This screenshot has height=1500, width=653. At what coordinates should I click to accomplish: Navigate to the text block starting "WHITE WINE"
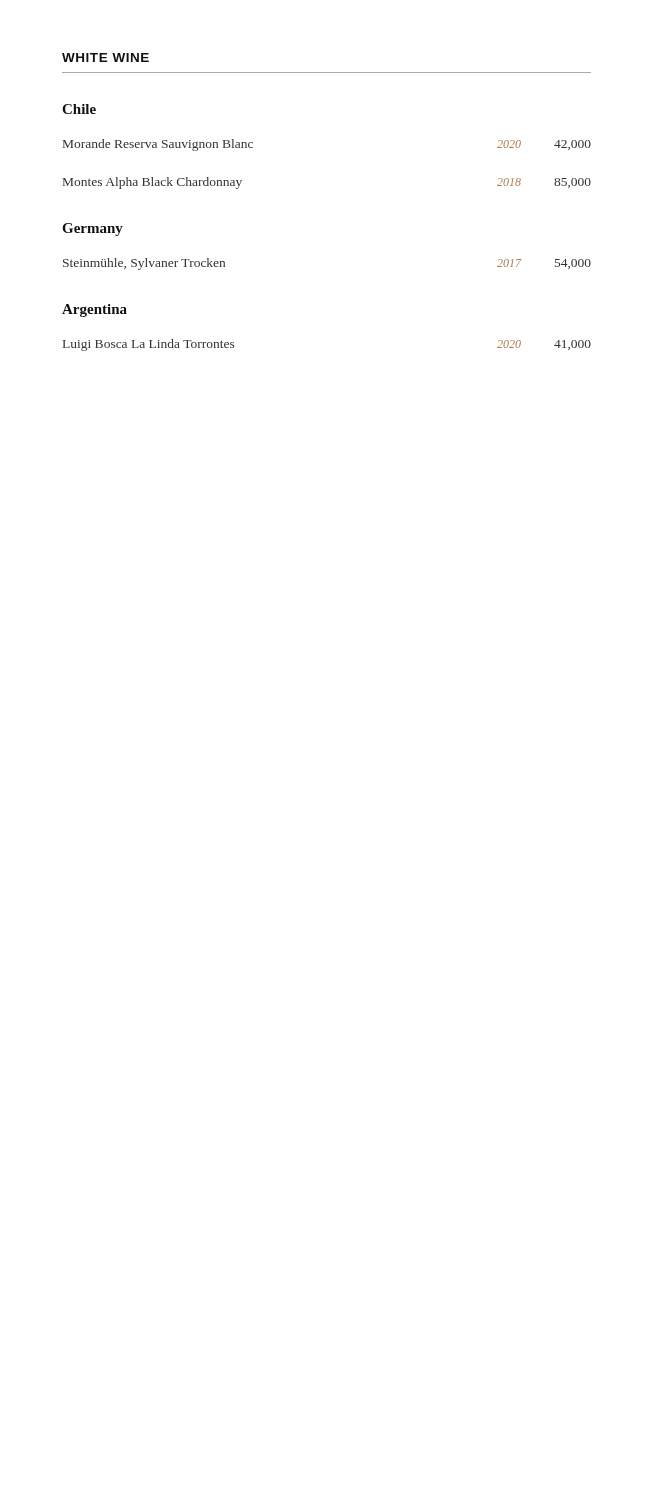(x=106, y=57)
